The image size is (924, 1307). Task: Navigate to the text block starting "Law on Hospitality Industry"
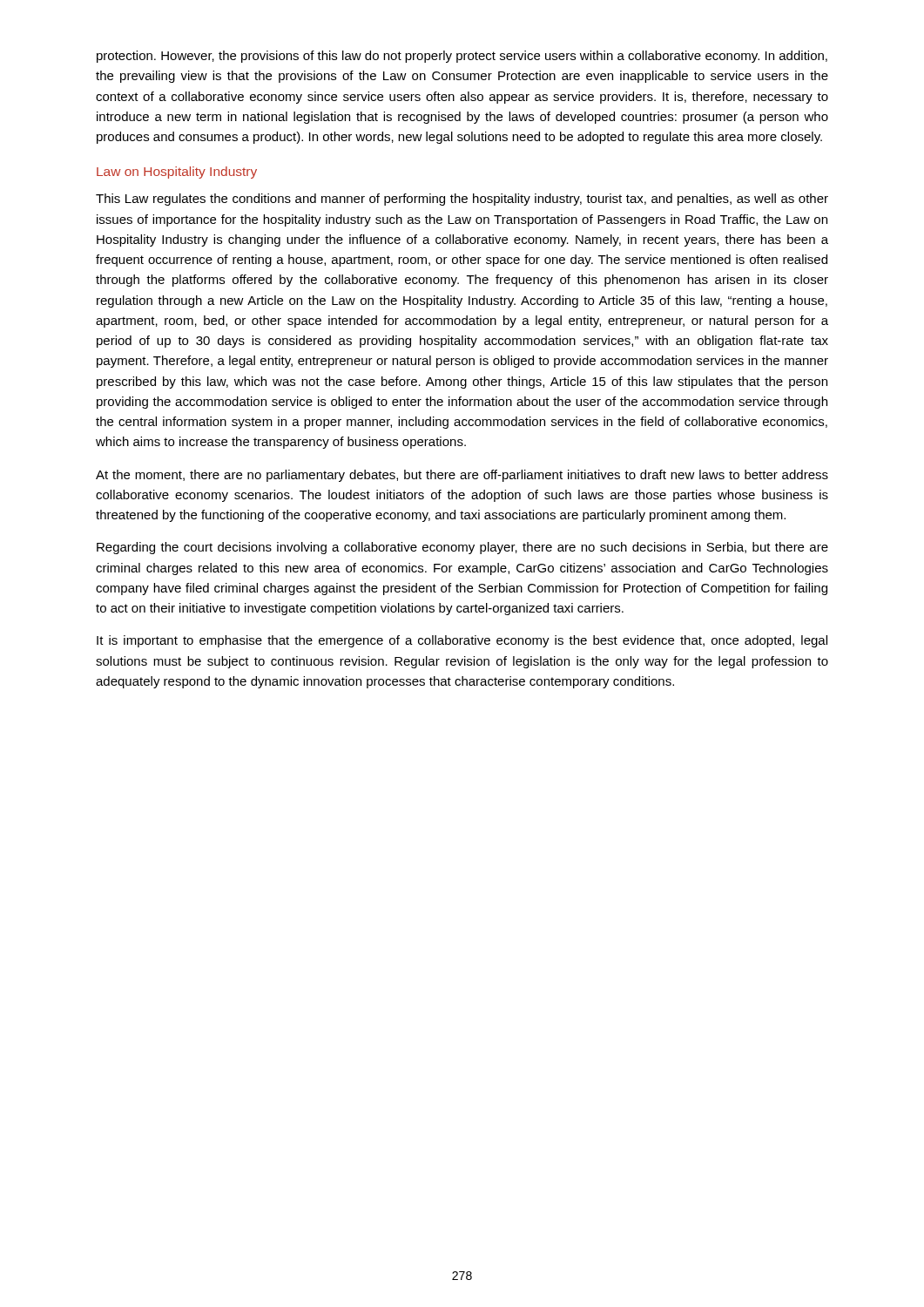click(176, 171)
